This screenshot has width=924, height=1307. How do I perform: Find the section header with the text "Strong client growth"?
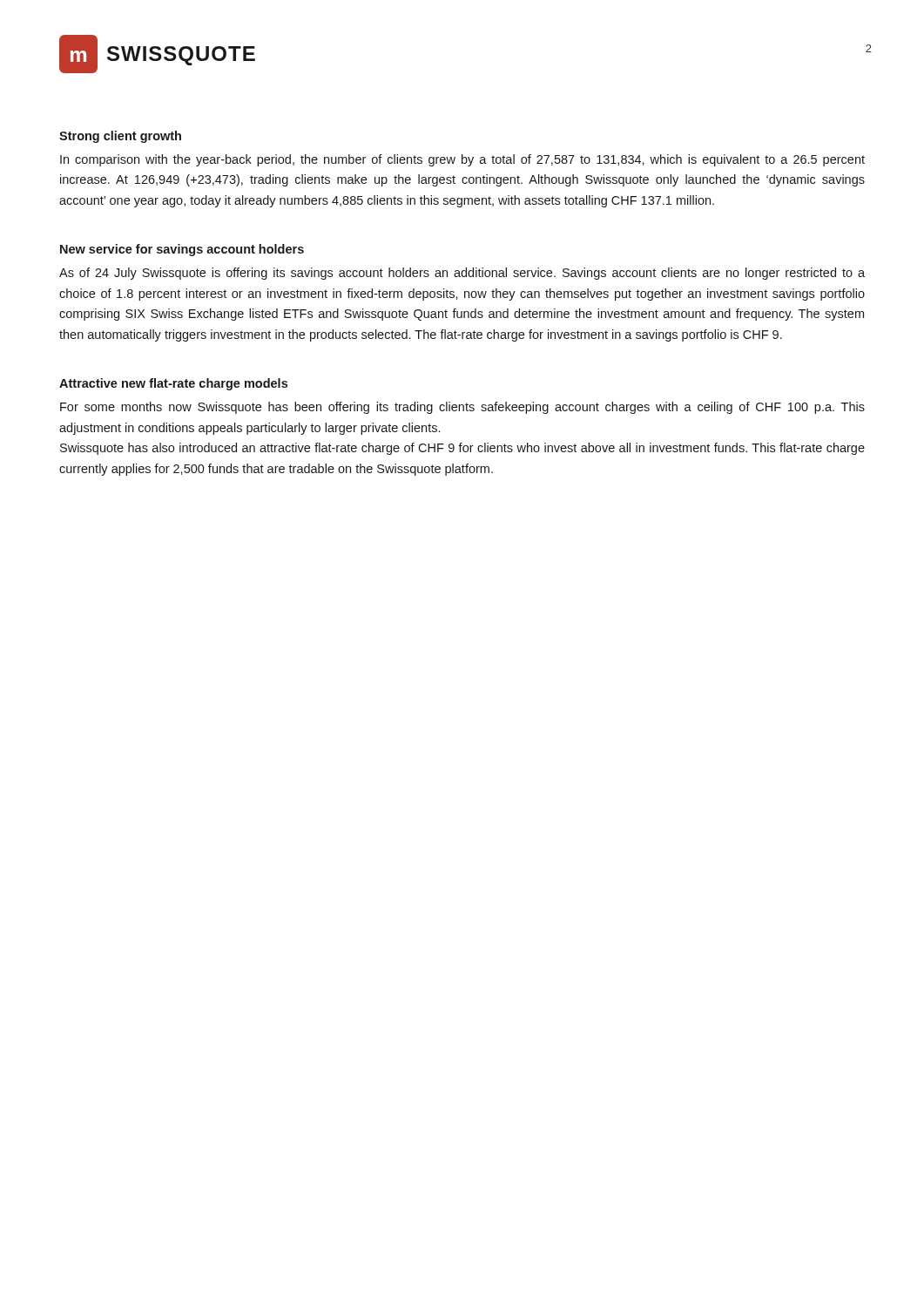pos(121,136)
